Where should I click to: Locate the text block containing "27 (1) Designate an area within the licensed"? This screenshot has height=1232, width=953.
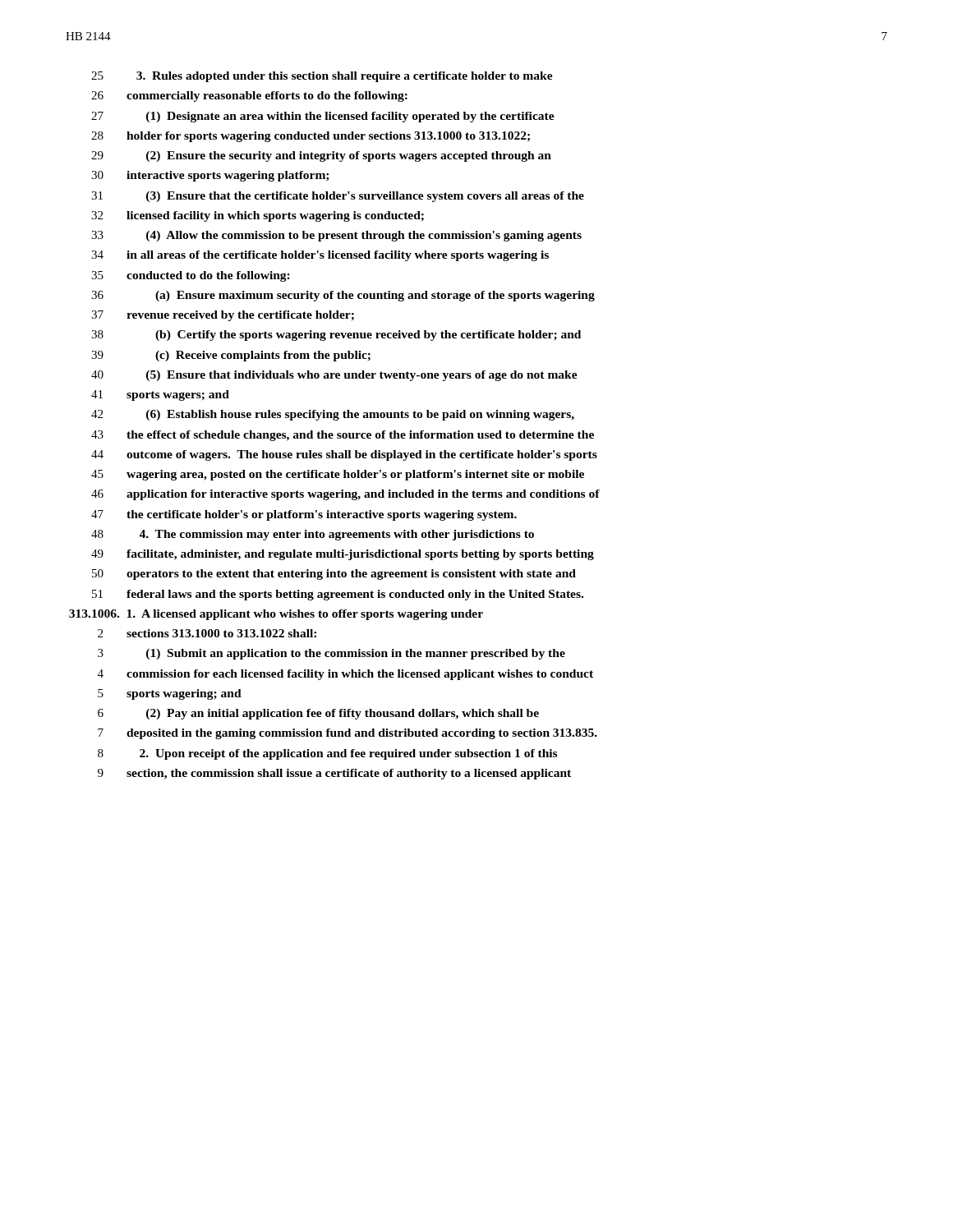pos(476,125)
